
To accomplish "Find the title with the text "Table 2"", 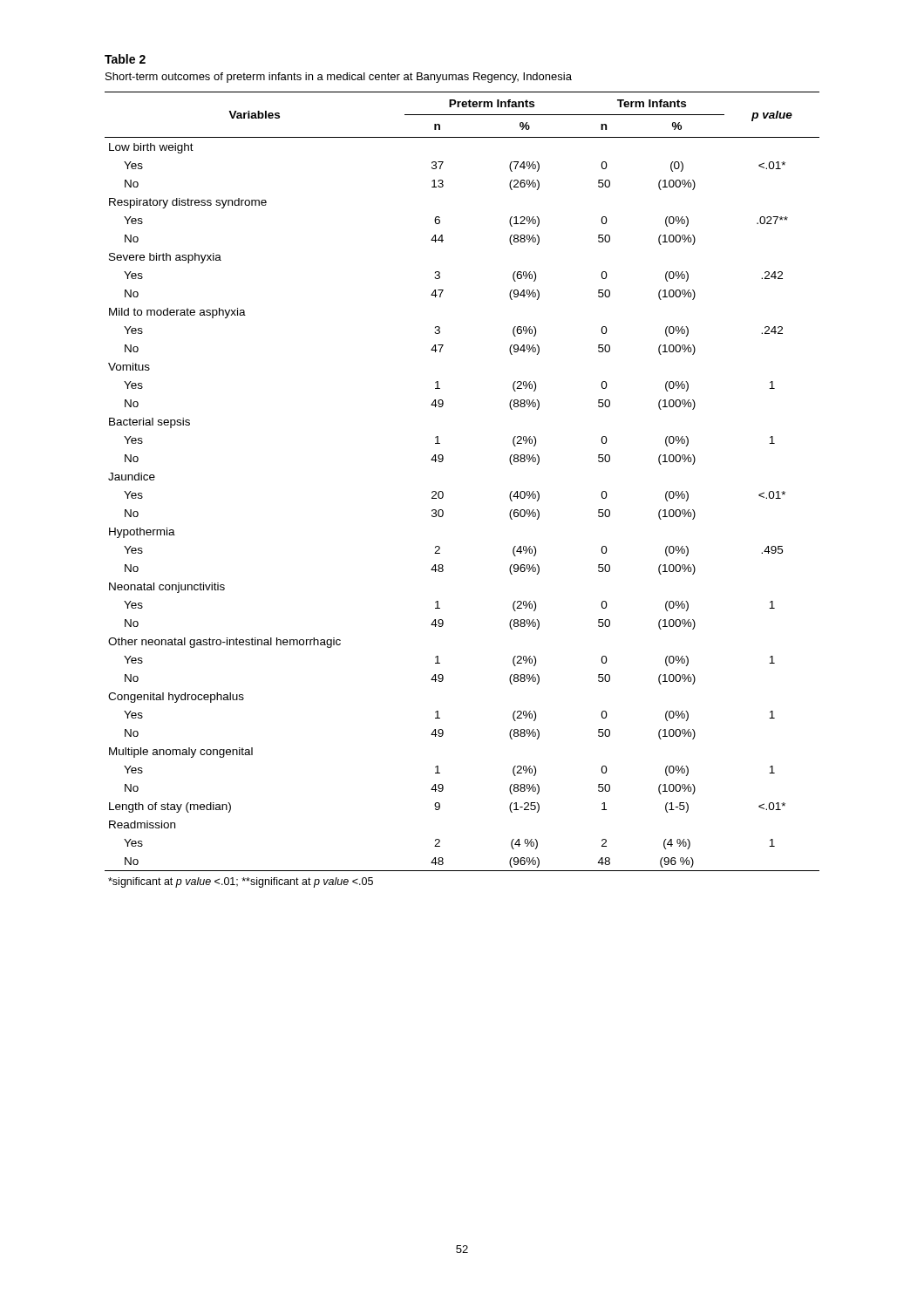I will coord(125,59).
